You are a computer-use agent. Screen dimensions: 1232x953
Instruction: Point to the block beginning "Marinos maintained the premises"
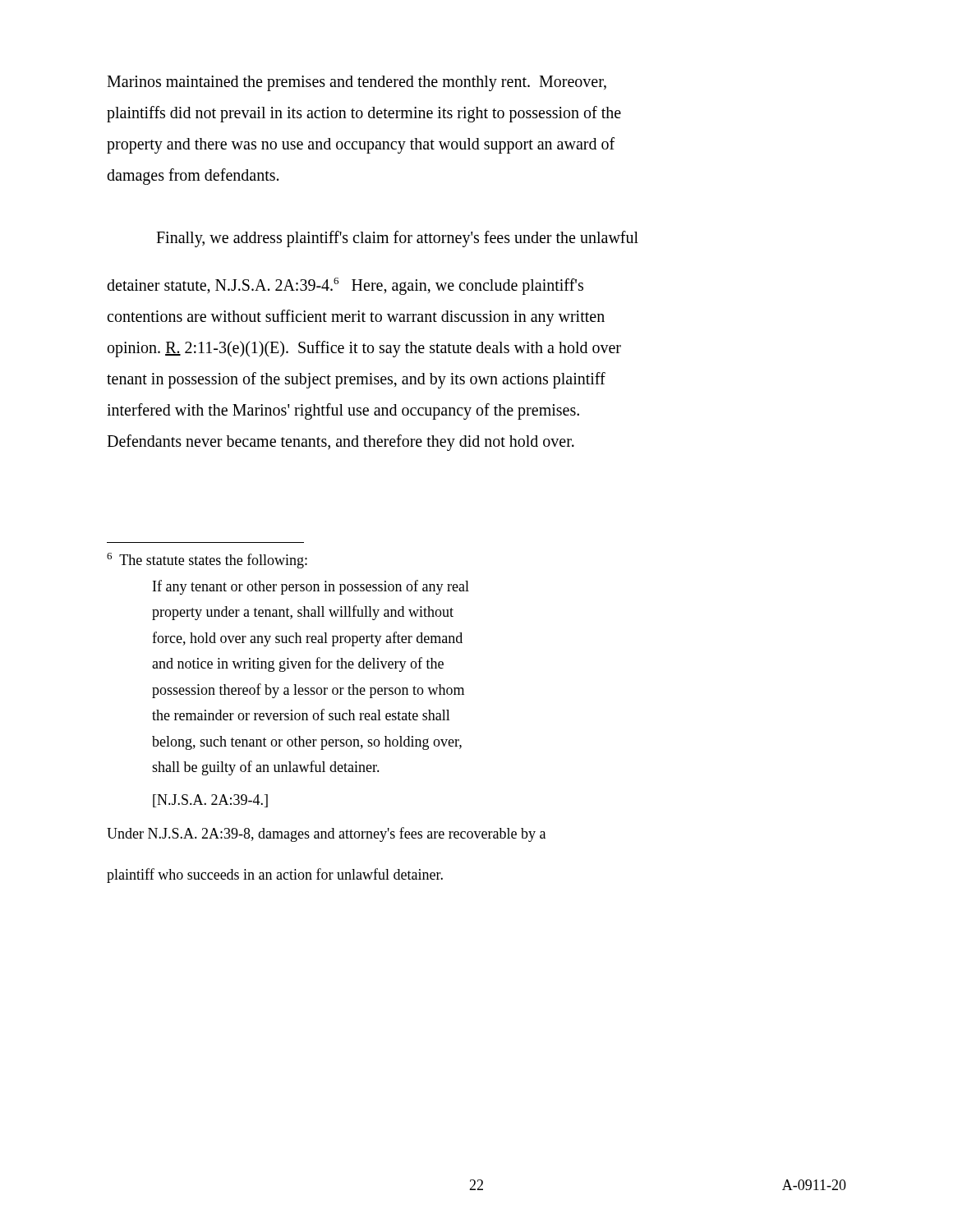pyautogui.click(x=476, y=128)
